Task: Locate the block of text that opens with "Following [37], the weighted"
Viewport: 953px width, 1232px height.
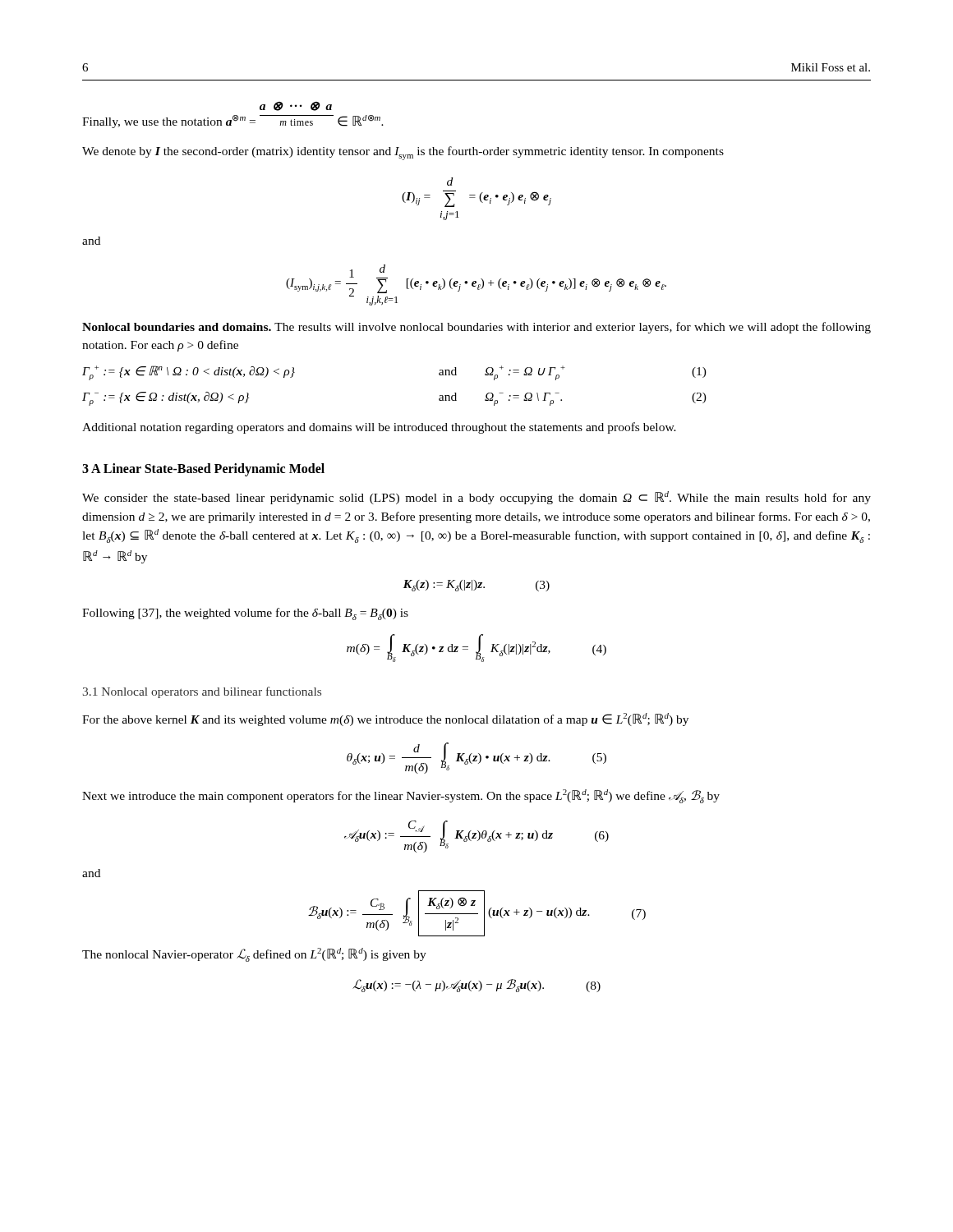Action: point(245,613)
